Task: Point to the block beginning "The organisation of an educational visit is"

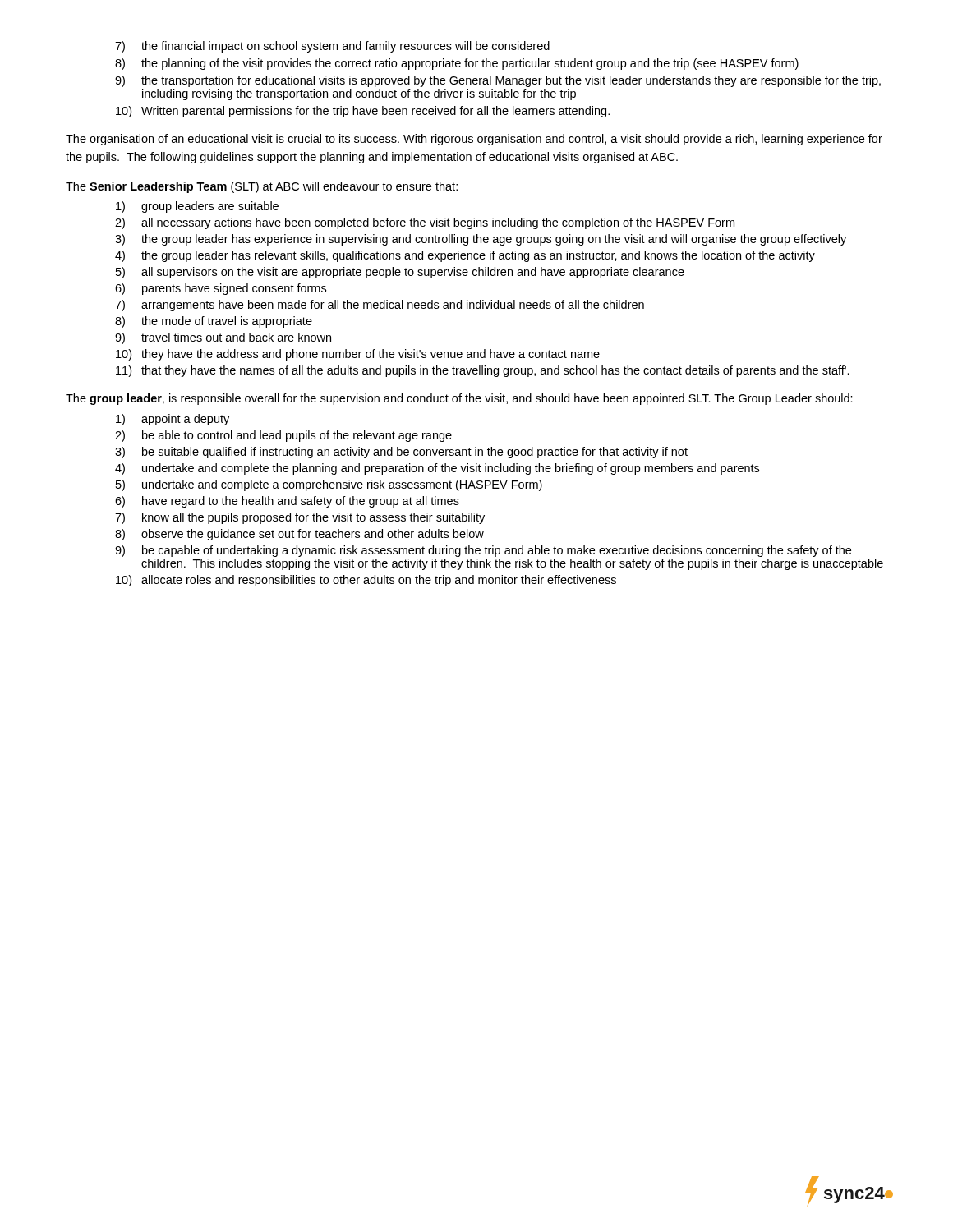Action: (474, 148)
